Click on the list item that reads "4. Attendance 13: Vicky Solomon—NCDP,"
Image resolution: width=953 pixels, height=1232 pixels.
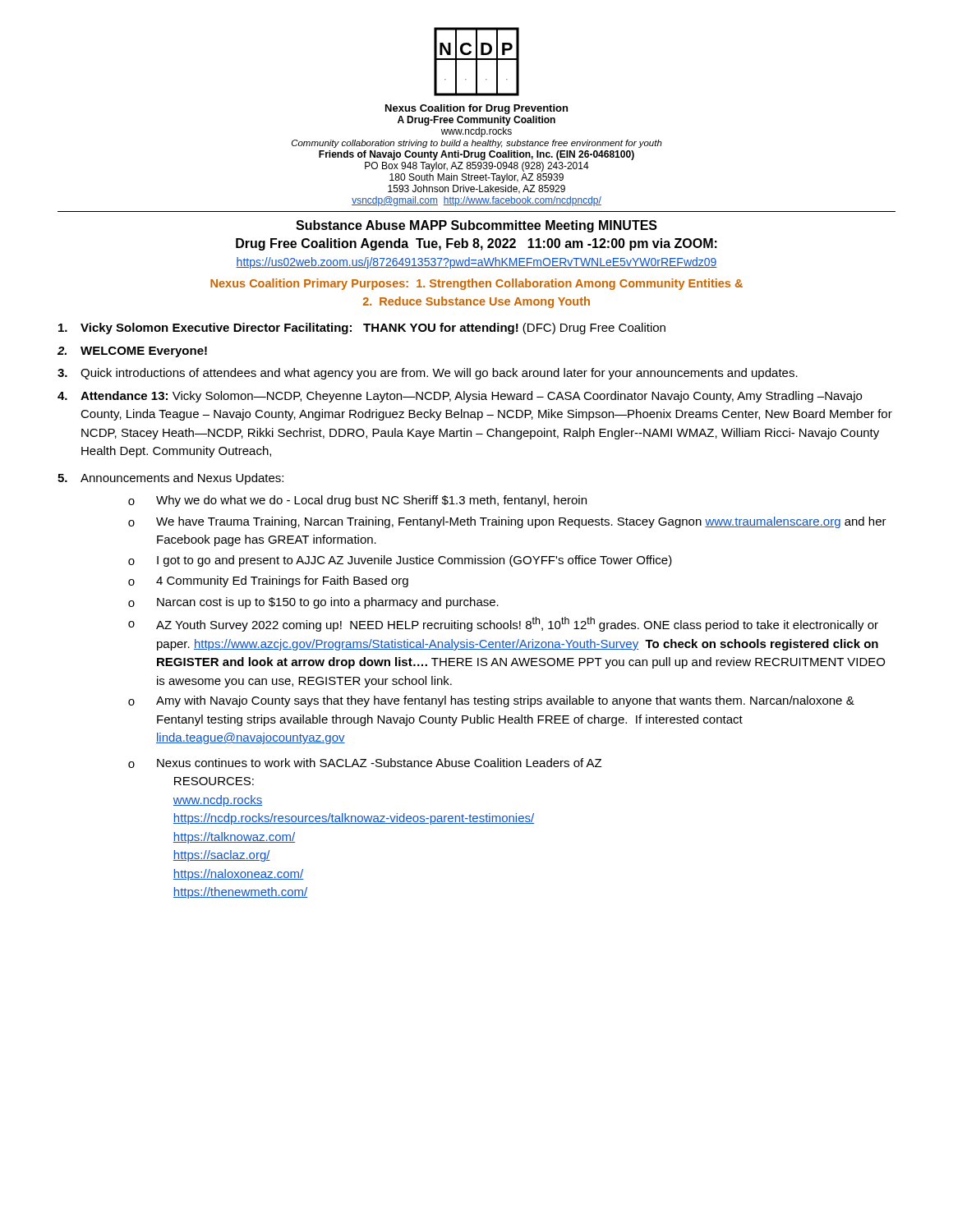(476, 424)
